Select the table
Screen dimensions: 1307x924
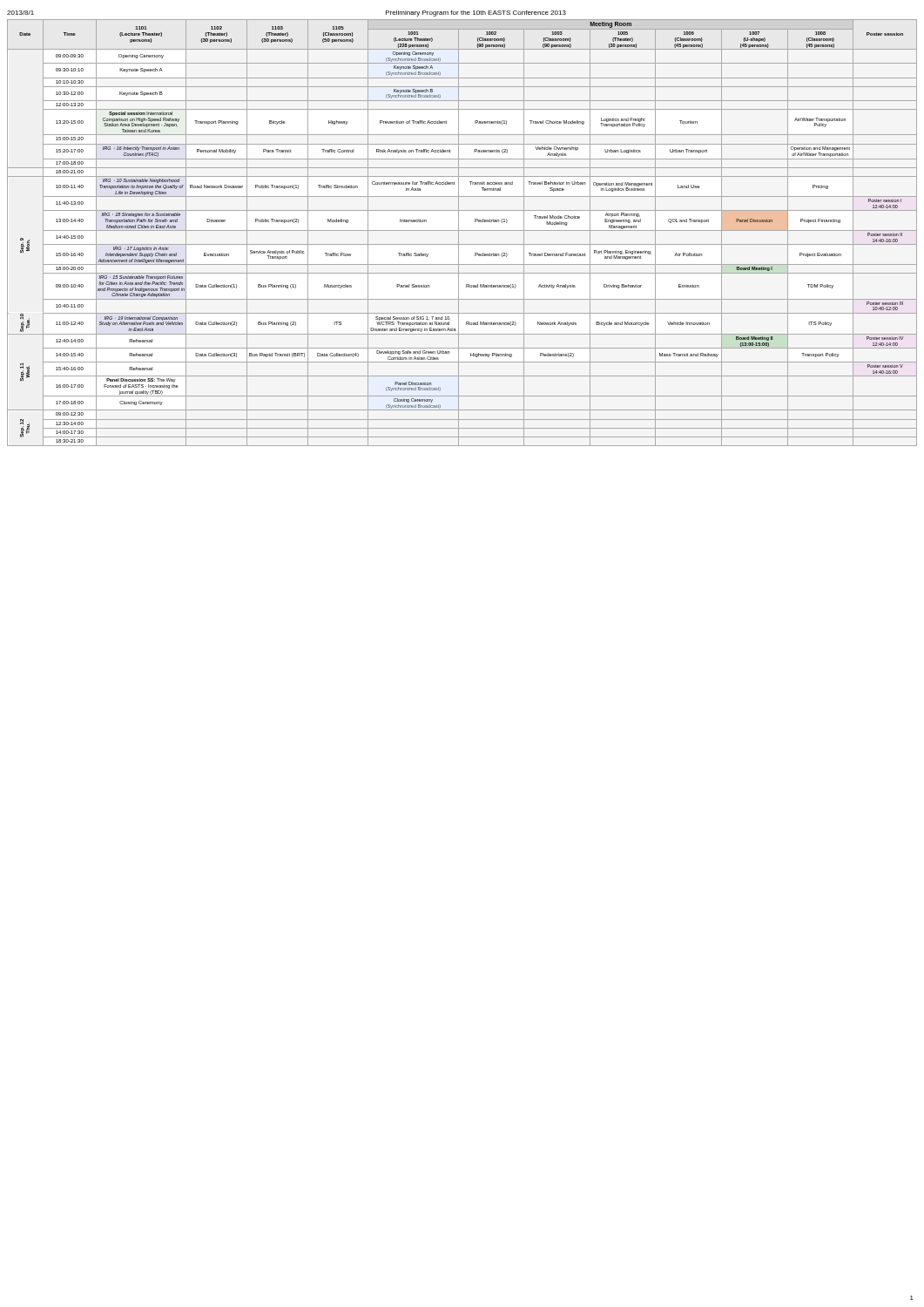coord(462,233)
